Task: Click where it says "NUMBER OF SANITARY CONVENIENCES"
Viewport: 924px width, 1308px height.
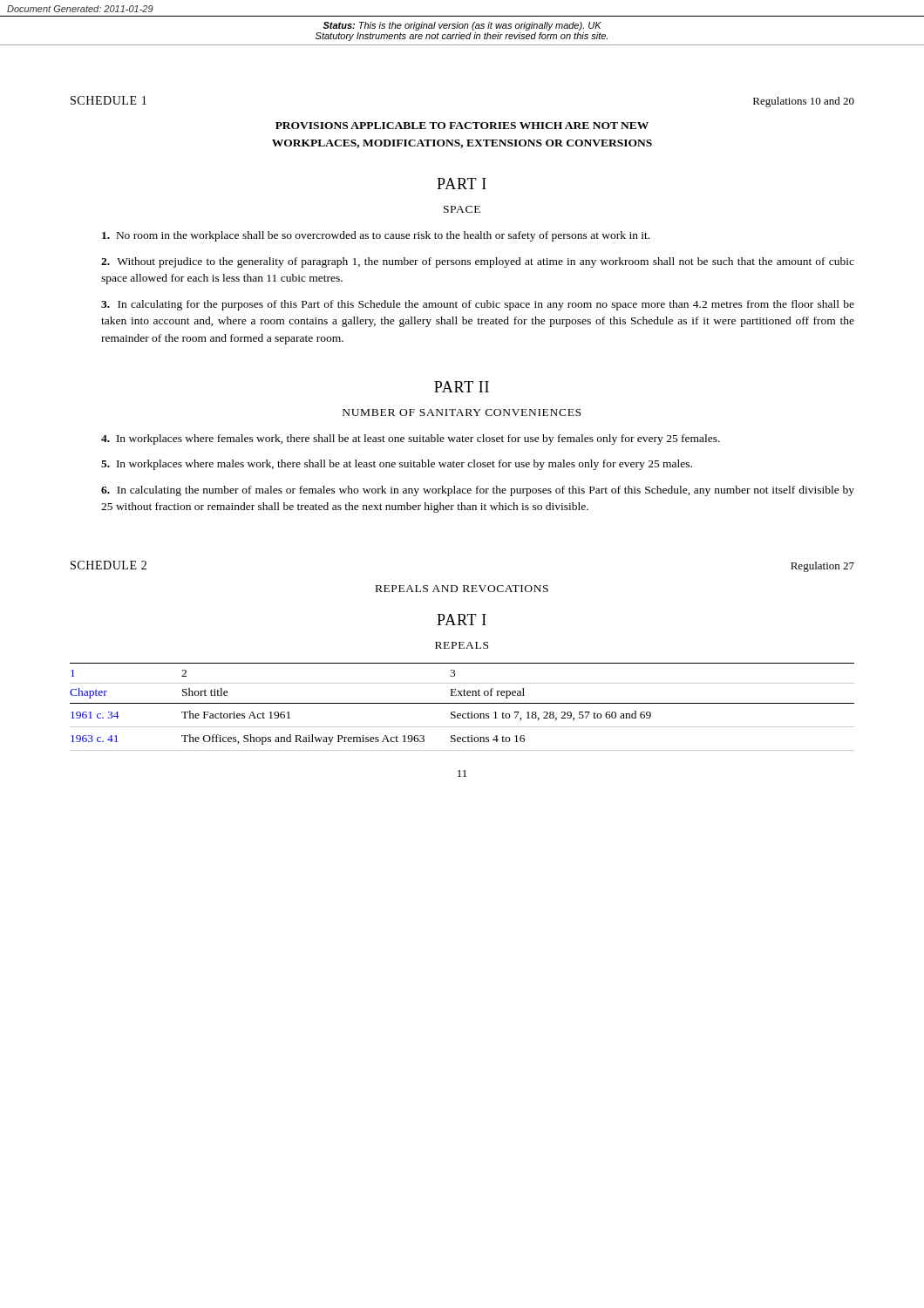Action: click(462, 412)
